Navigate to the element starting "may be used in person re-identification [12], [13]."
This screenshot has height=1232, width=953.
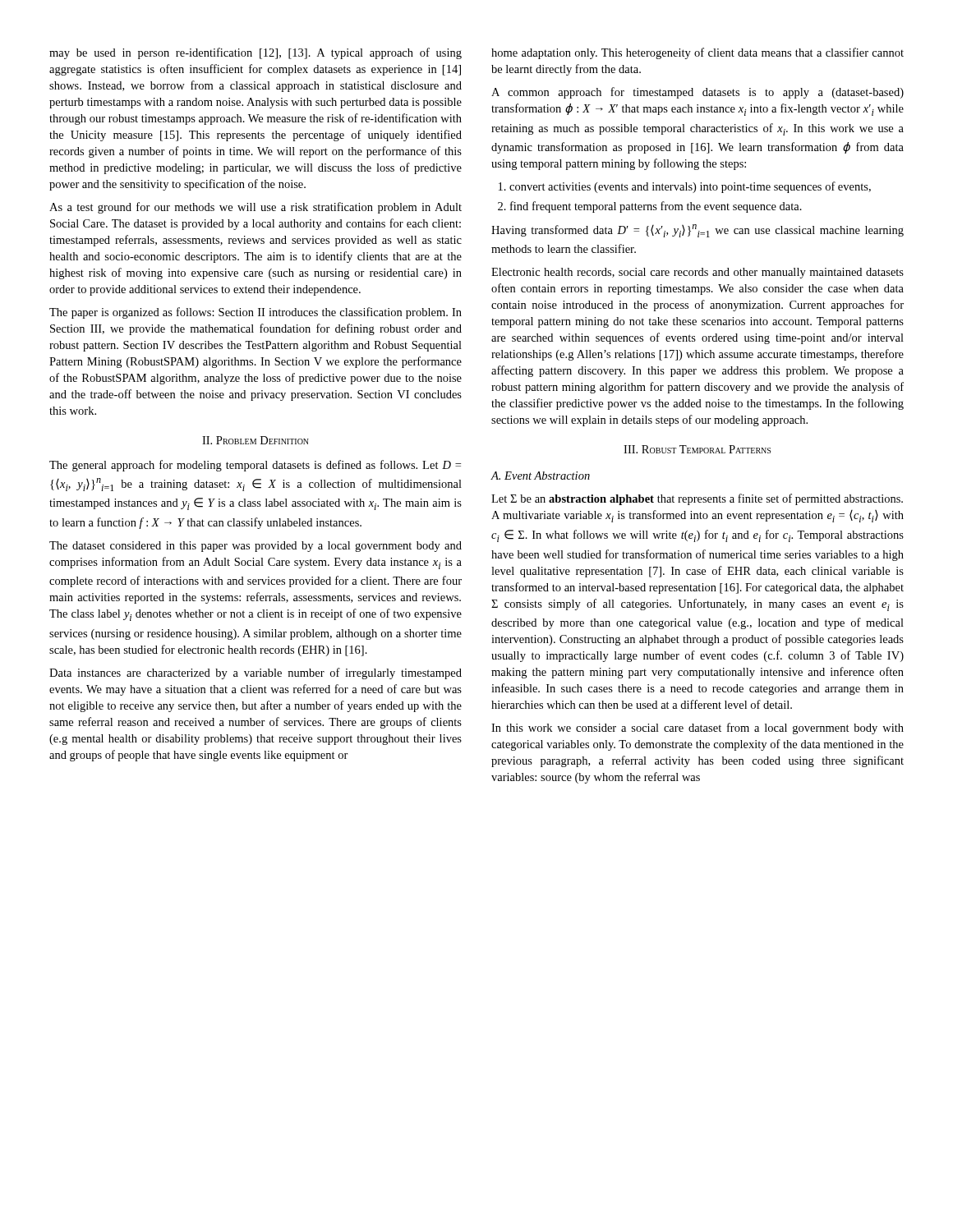click(x=255, y=118)
